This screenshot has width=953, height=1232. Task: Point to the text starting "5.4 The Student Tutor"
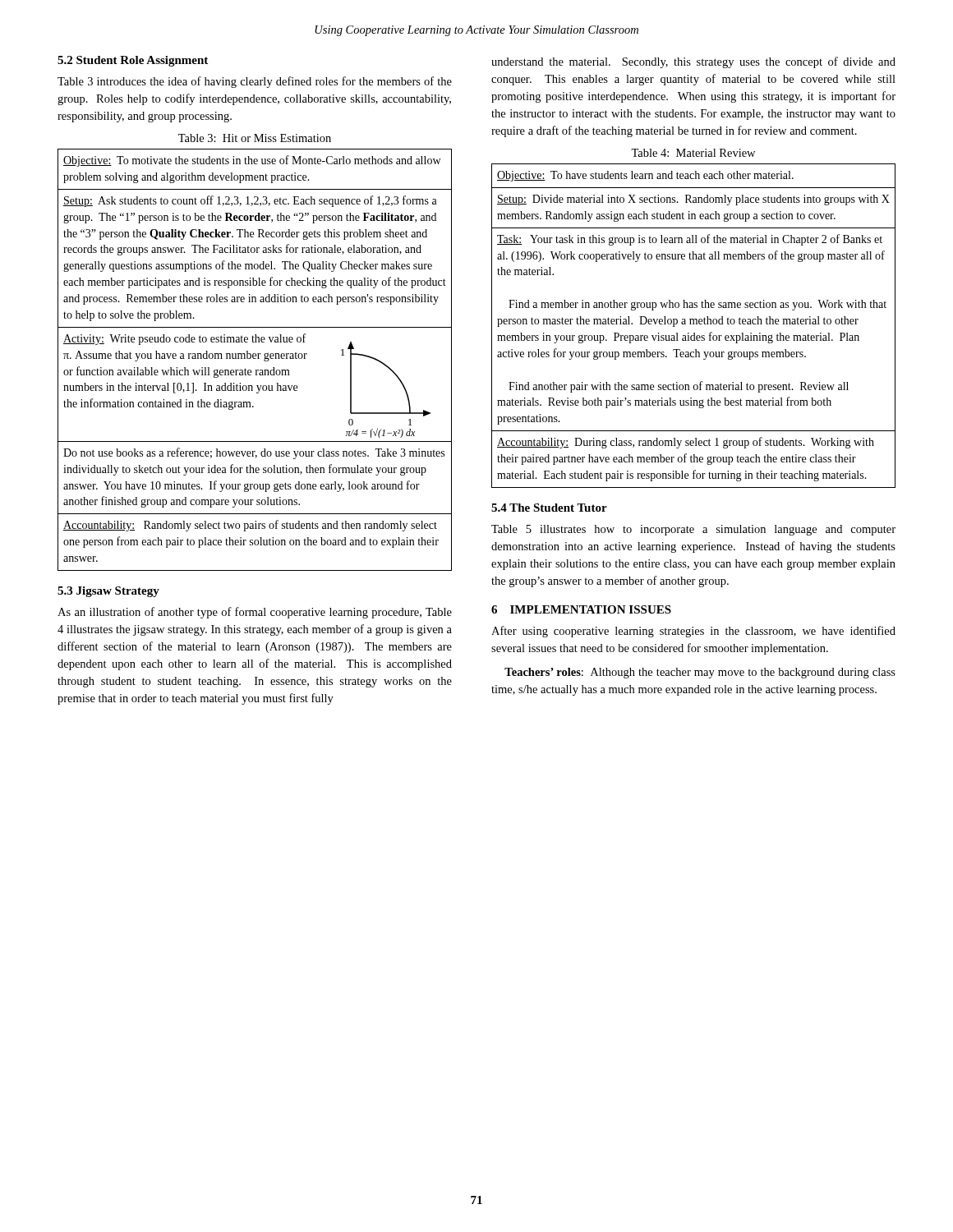pyautogui.click(x=549, y=507)
